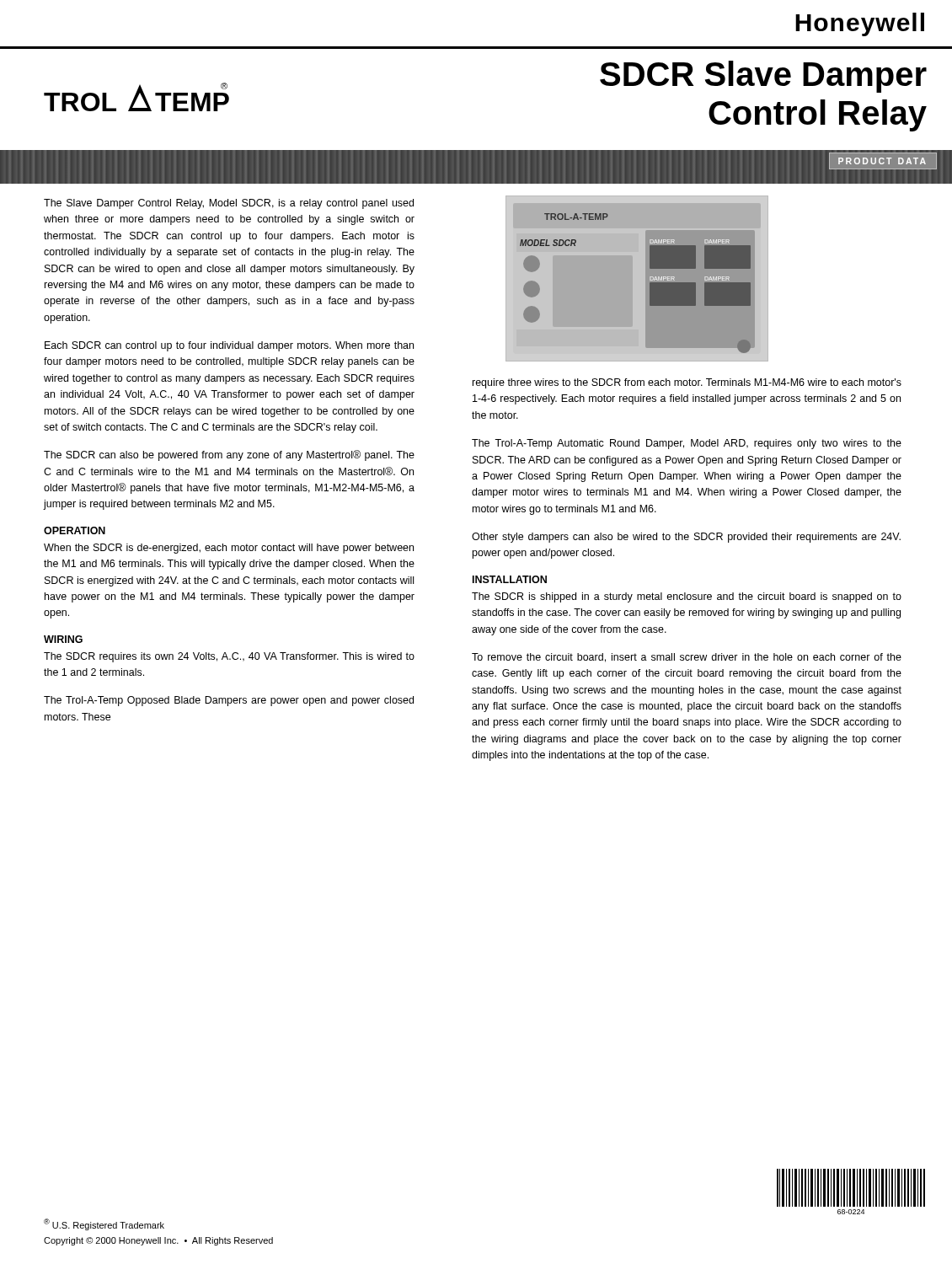The width and height of the screenshot is (952, 1264).
Task: Where is the passage that starts "require three wires to the SDCR from each"?
Action: (687, 399)
